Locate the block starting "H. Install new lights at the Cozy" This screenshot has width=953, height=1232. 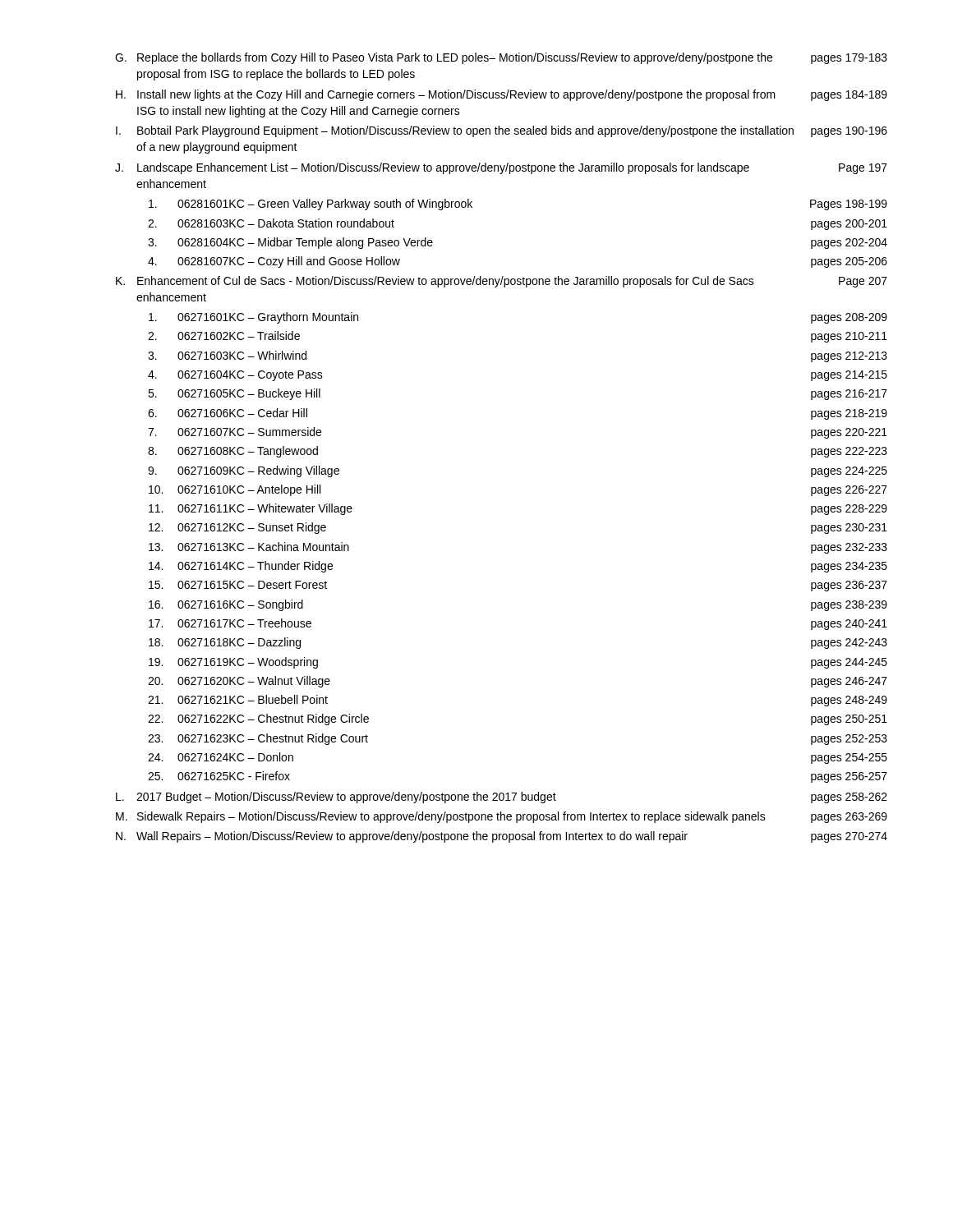(501, 103)
